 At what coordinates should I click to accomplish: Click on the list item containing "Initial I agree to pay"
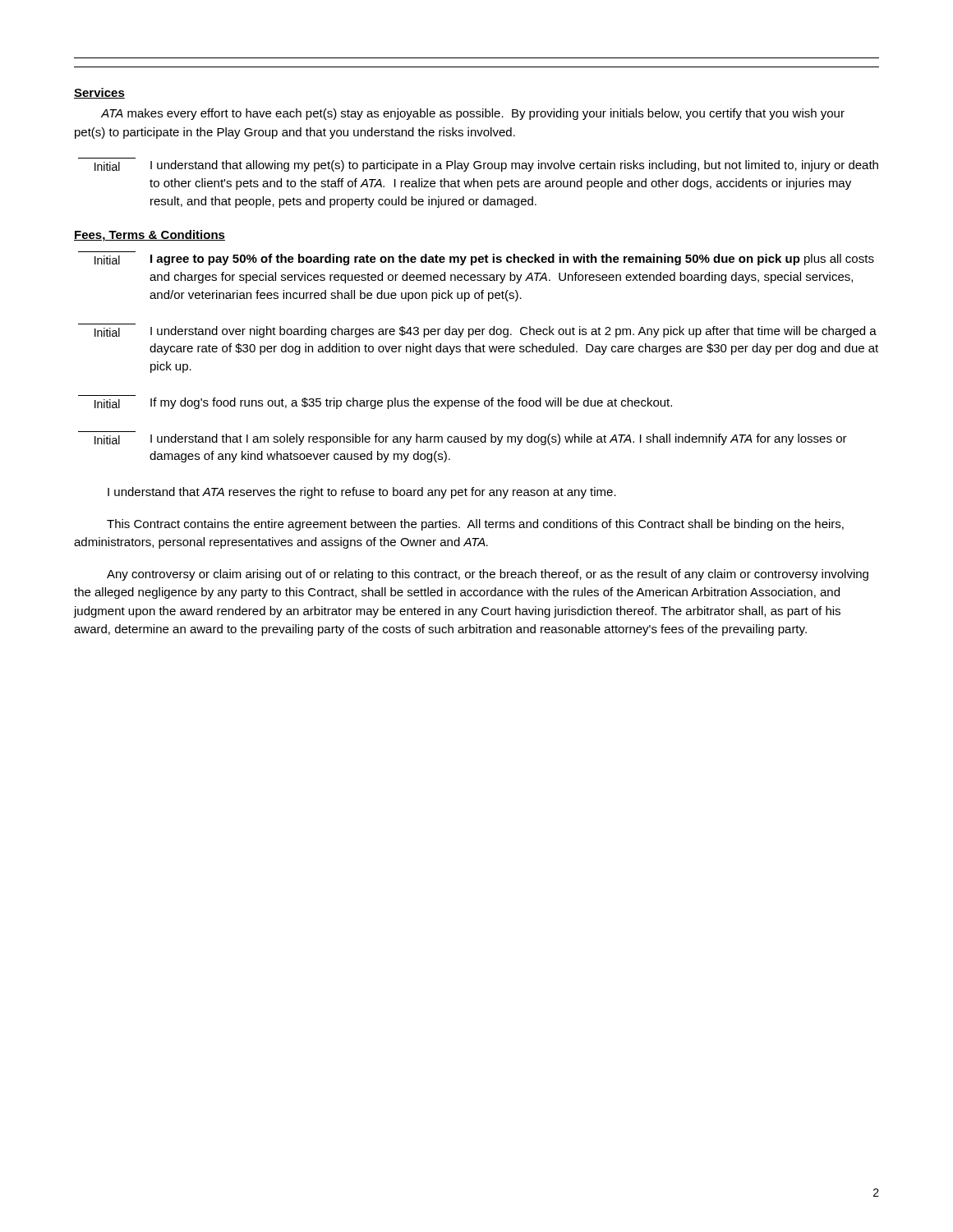(476, 277)
